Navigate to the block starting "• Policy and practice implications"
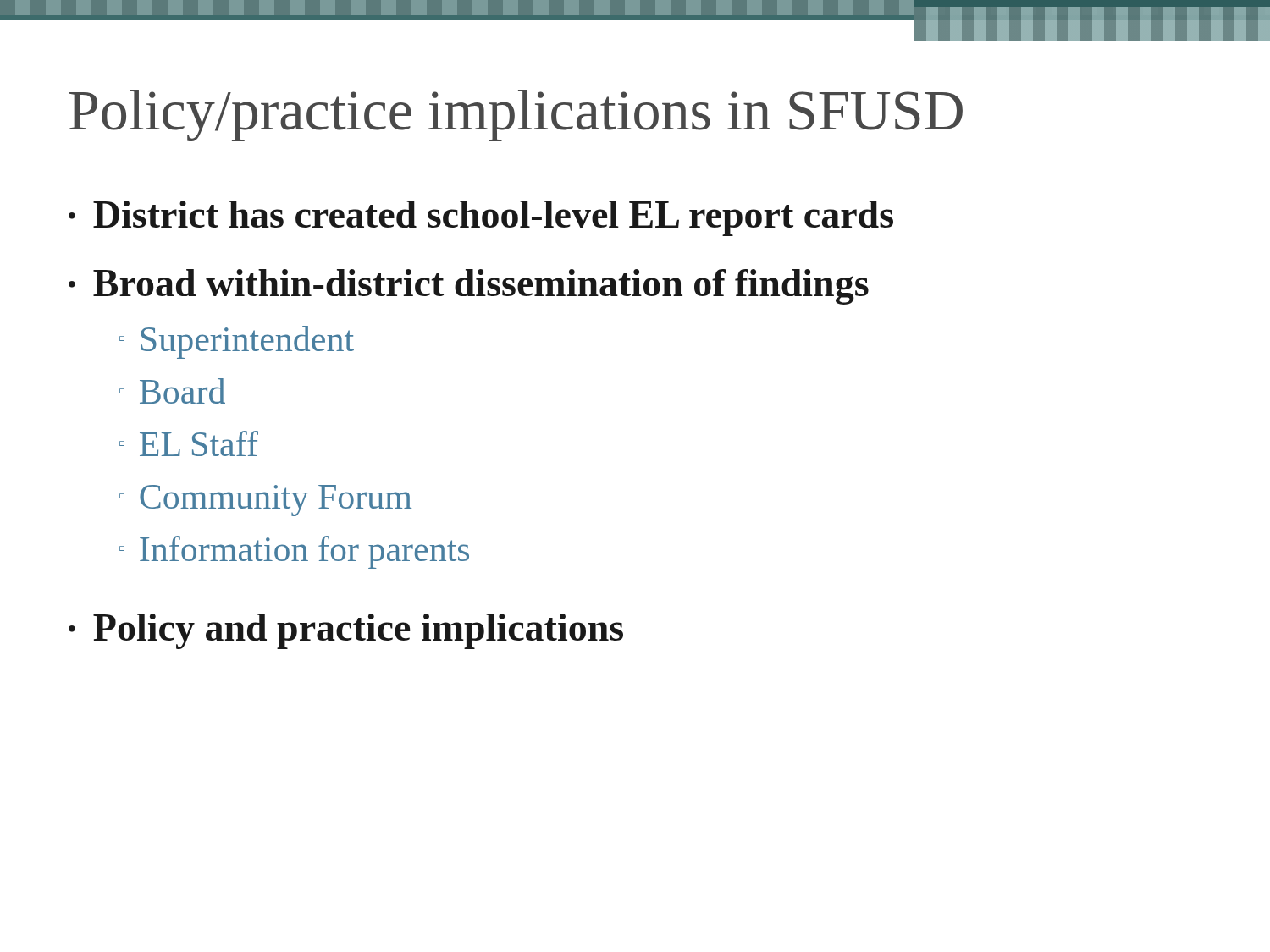Image resolution: width=1270 pixels, height=952 pixels. (x=346, y=627)
